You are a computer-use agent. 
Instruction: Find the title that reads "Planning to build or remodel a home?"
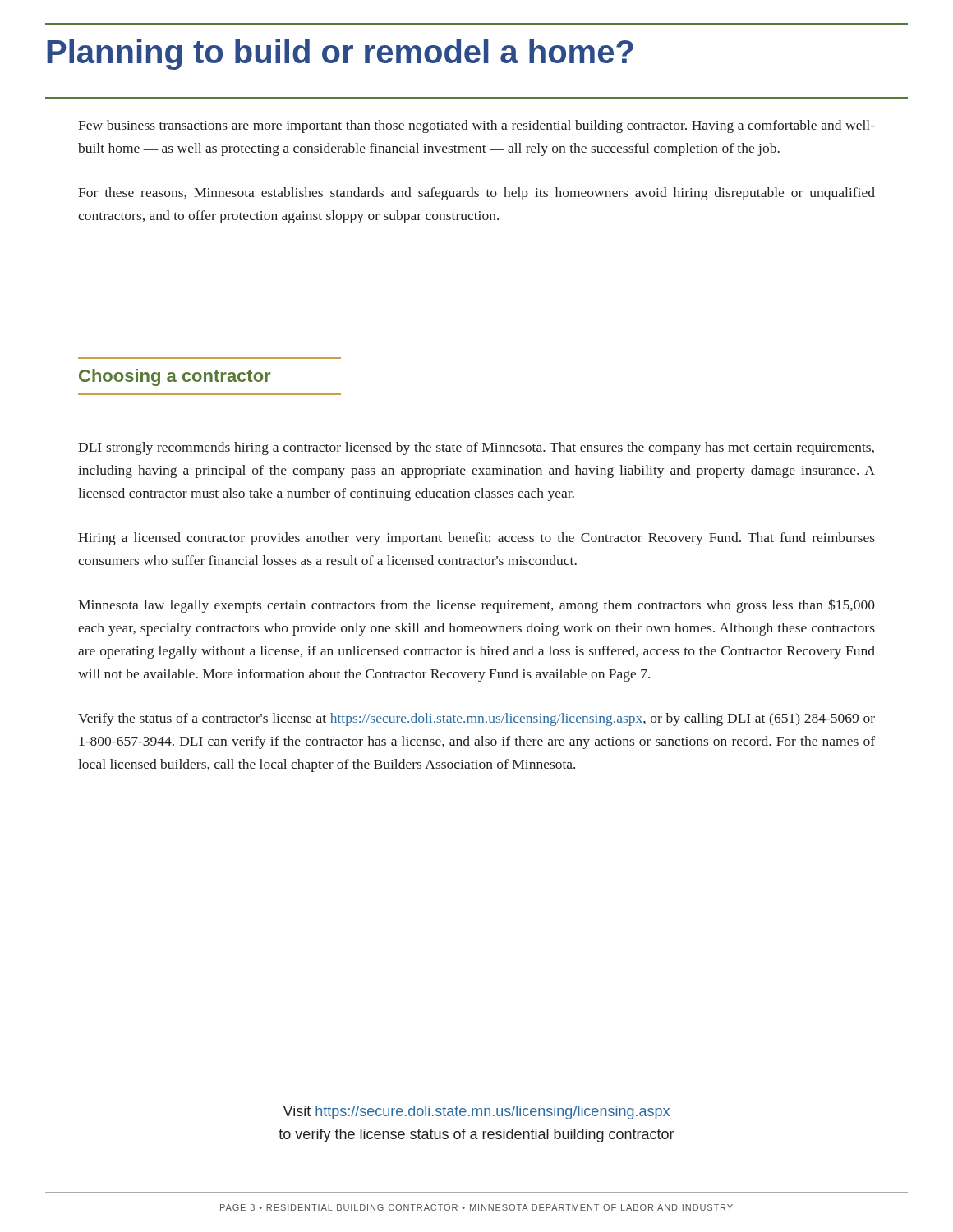pos(476,52)
